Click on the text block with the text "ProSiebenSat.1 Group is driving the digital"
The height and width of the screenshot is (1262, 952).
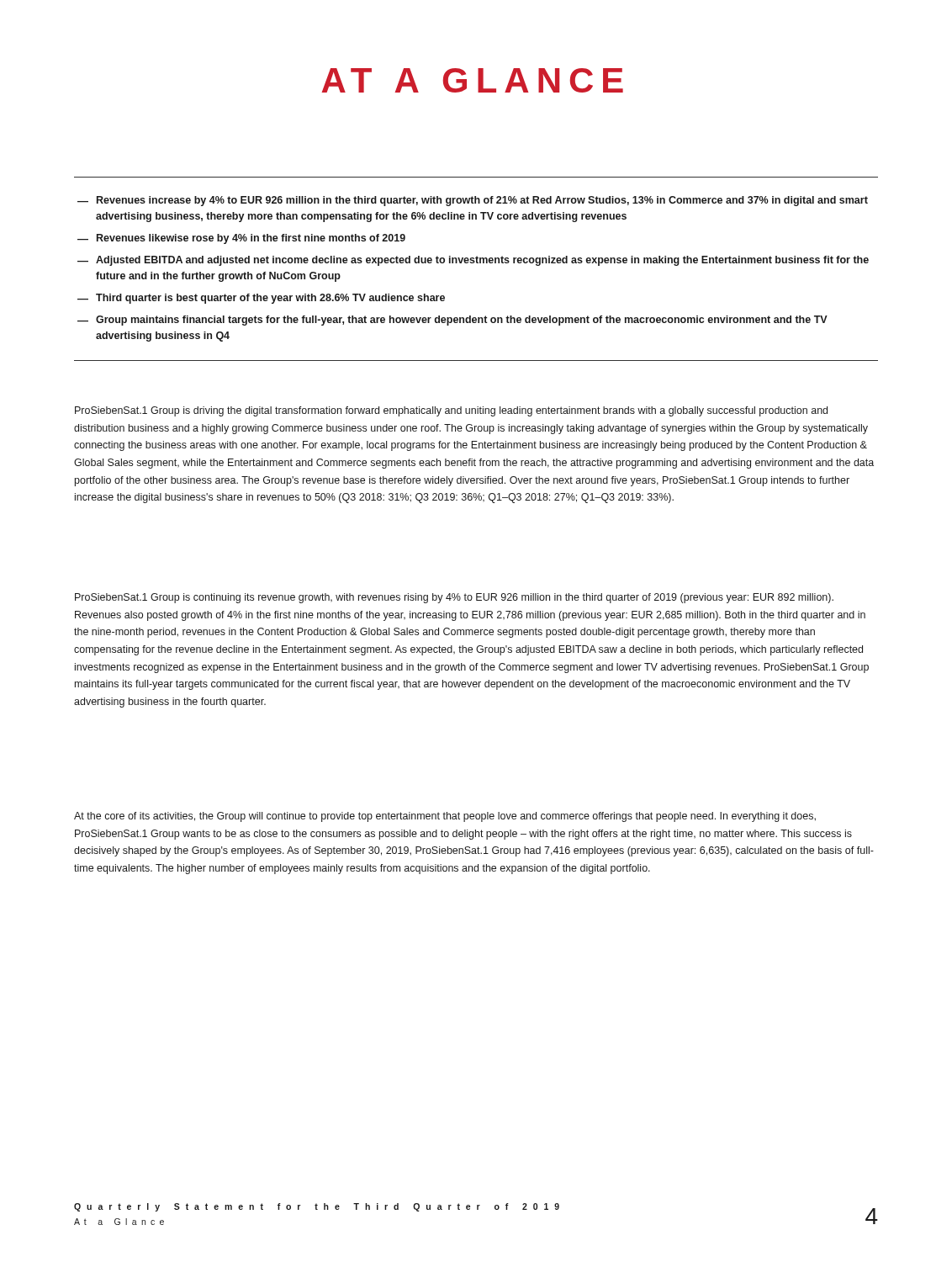pos(474,454)
